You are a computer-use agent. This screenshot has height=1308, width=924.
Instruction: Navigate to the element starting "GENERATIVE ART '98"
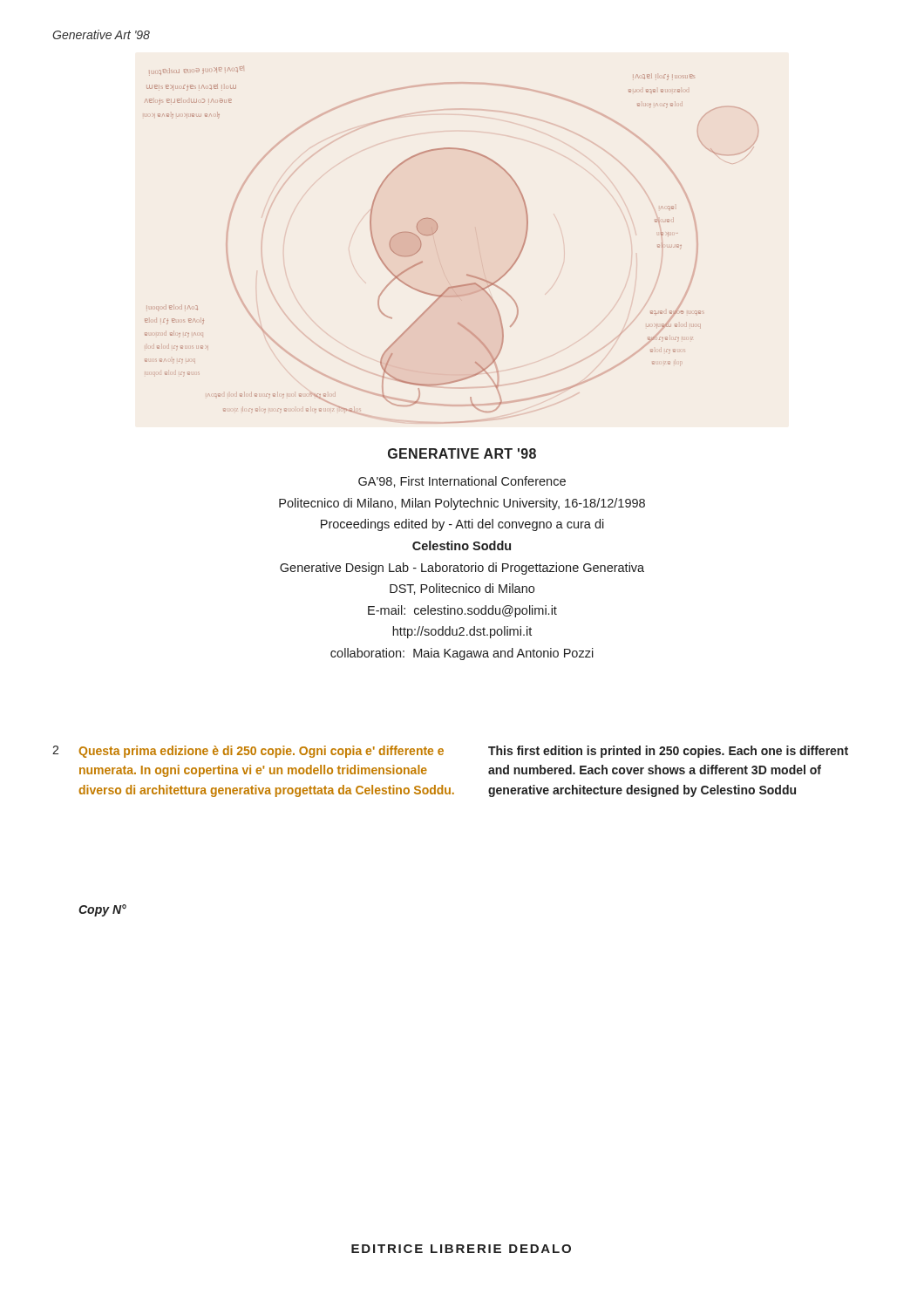pos(462,454)
